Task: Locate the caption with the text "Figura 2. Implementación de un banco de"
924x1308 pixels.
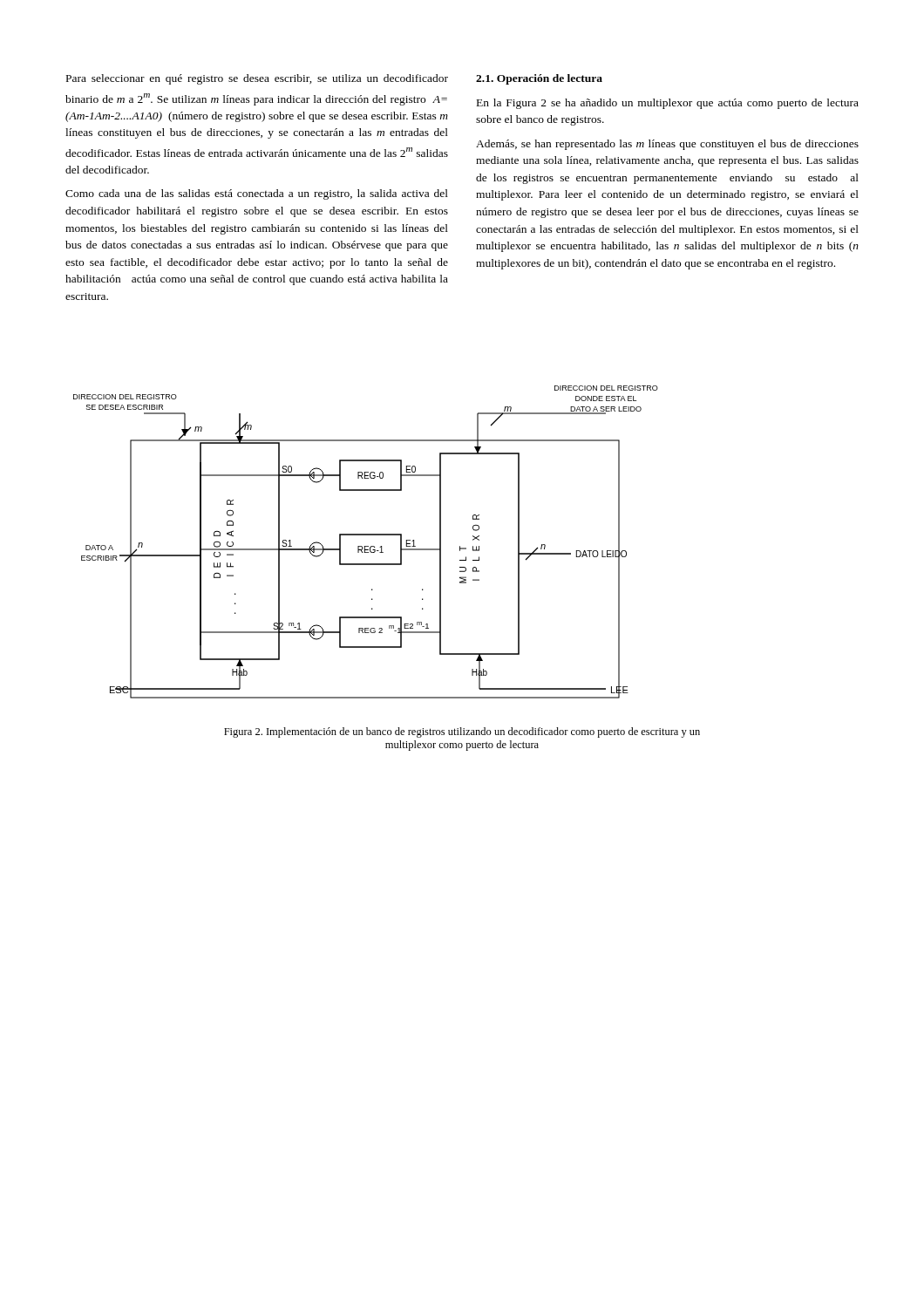Action: click(x=462, y=738)
